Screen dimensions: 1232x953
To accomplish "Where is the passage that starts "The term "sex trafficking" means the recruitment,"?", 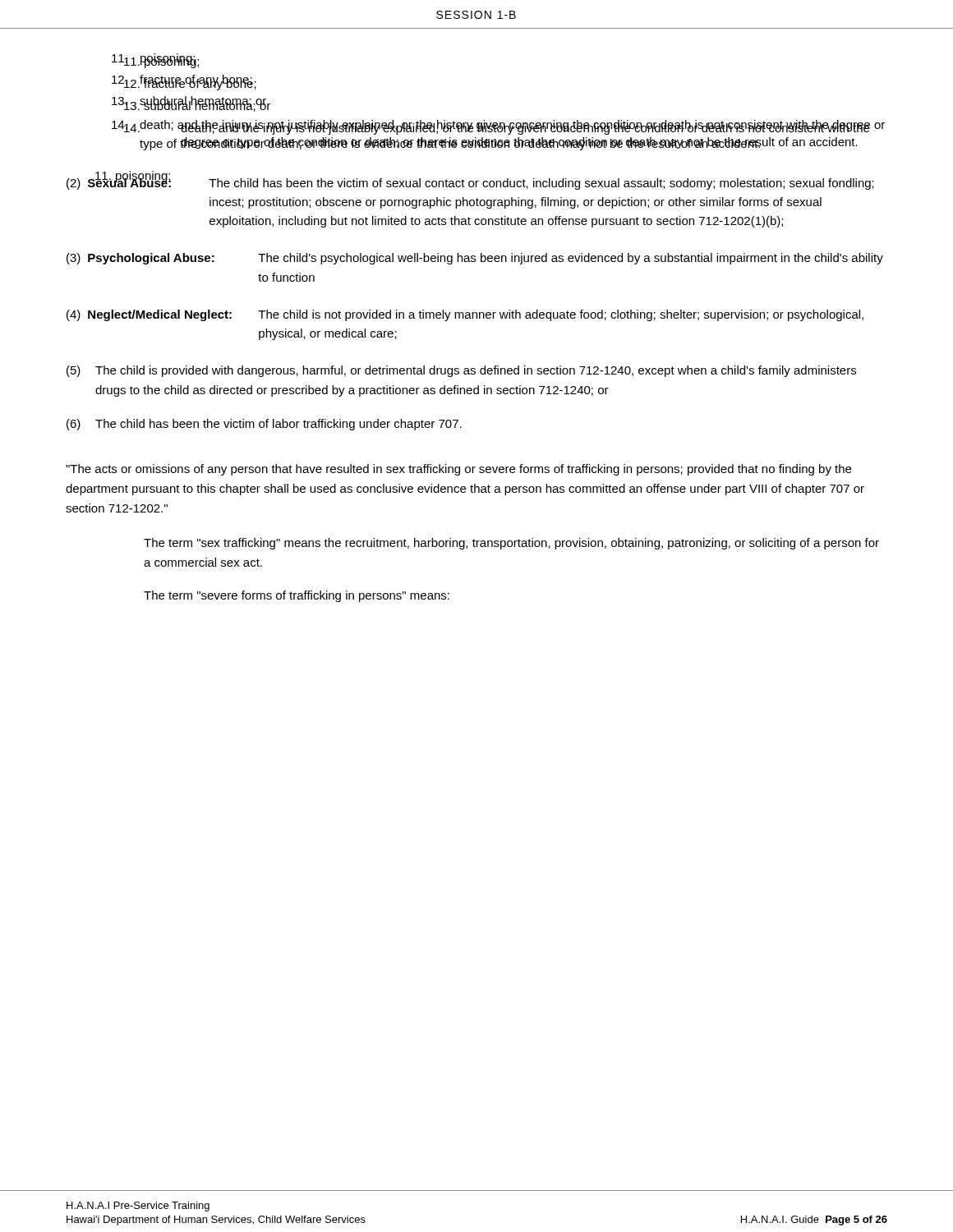I will [511, 552].
